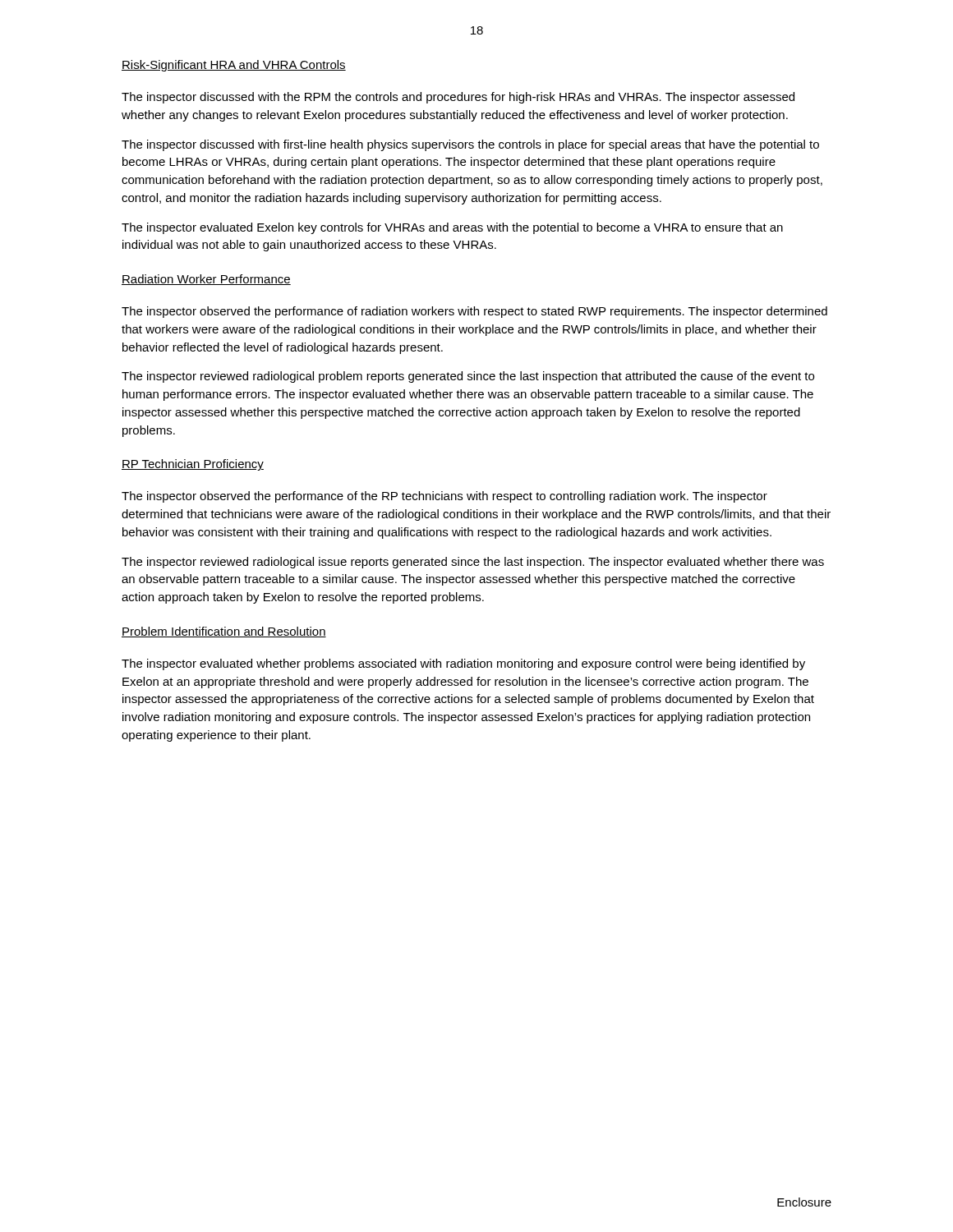Viewport: 953px width, 1232px height.
Task: Point to the block beginning "The inspector evaluated whether problems associated with"
Action: pos(468,699)
